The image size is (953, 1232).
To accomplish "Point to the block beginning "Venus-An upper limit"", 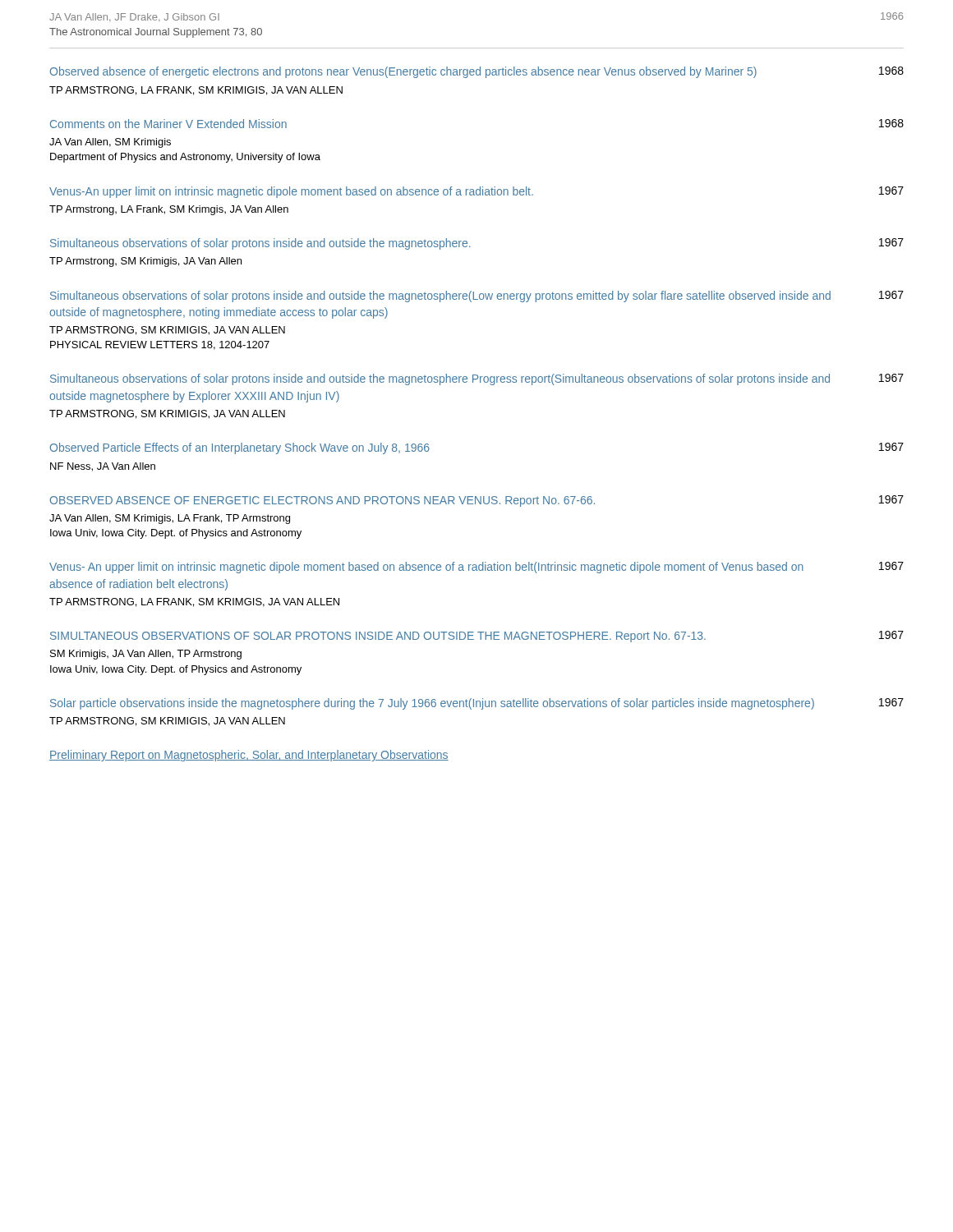I will coord(476,200).
